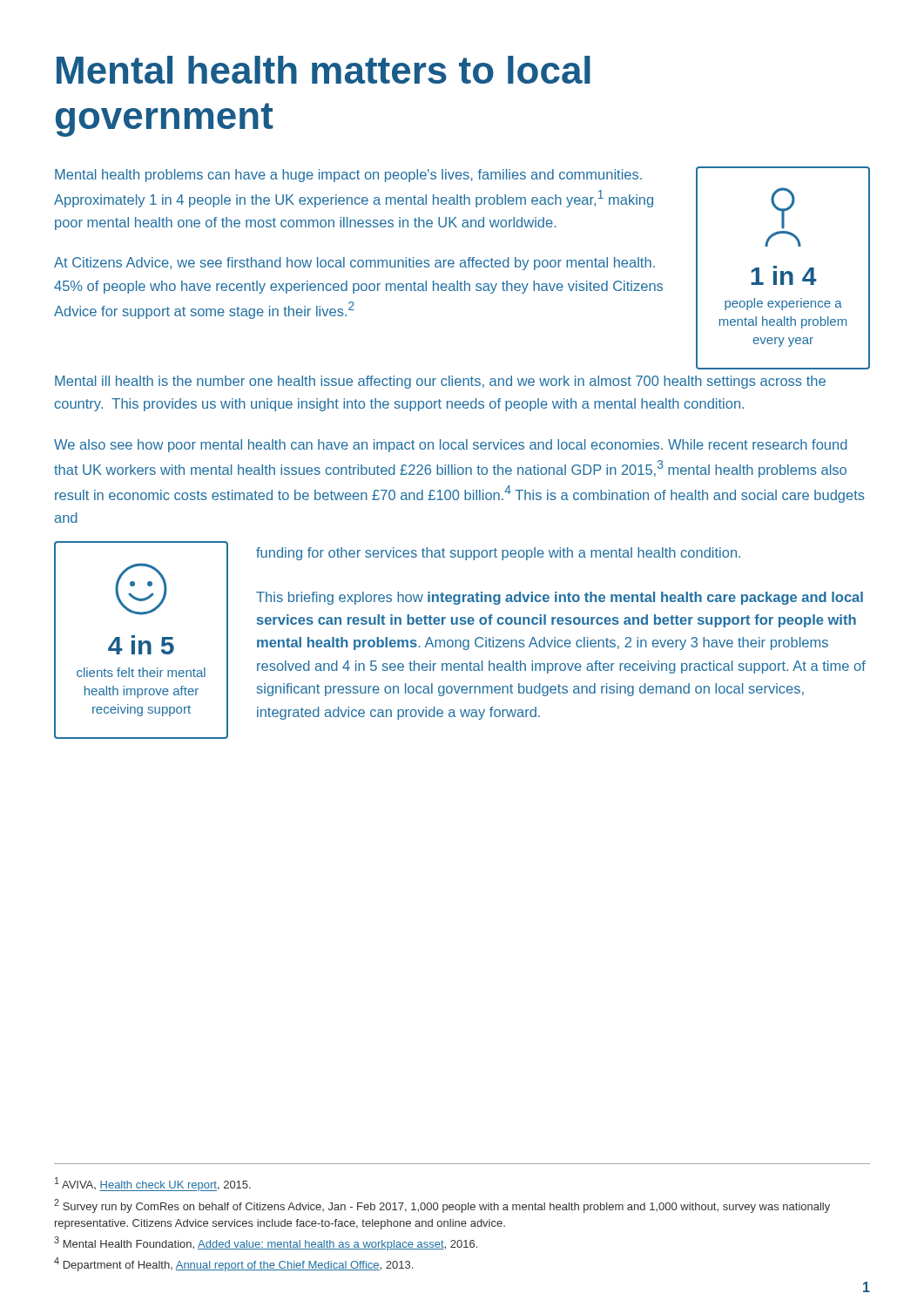Click where it says "1 AVIVA, Health check UK report, 2015."

coord(153,1184)
